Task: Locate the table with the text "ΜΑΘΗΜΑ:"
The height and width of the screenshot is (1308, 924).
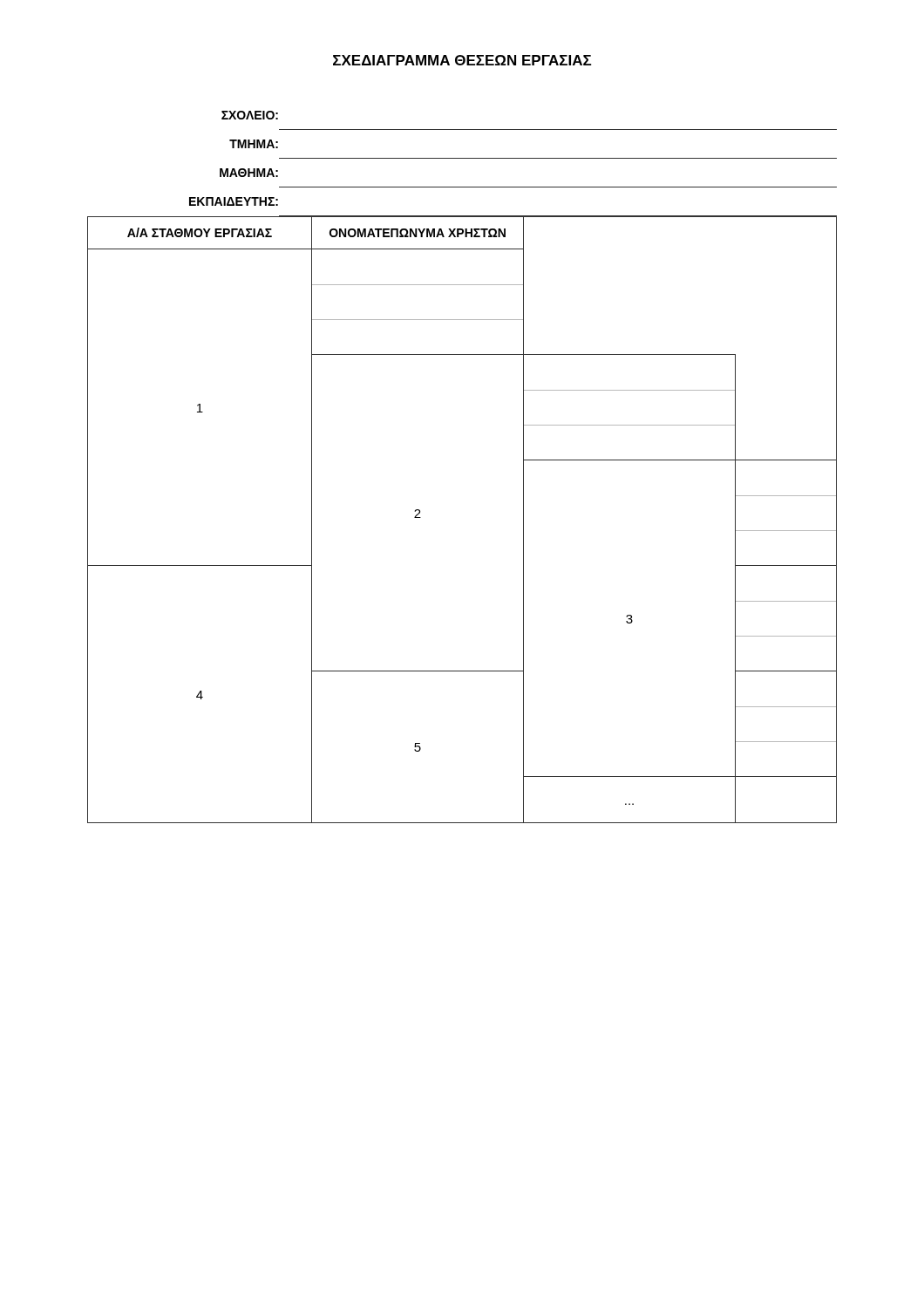Action: (x=462, y=159)
